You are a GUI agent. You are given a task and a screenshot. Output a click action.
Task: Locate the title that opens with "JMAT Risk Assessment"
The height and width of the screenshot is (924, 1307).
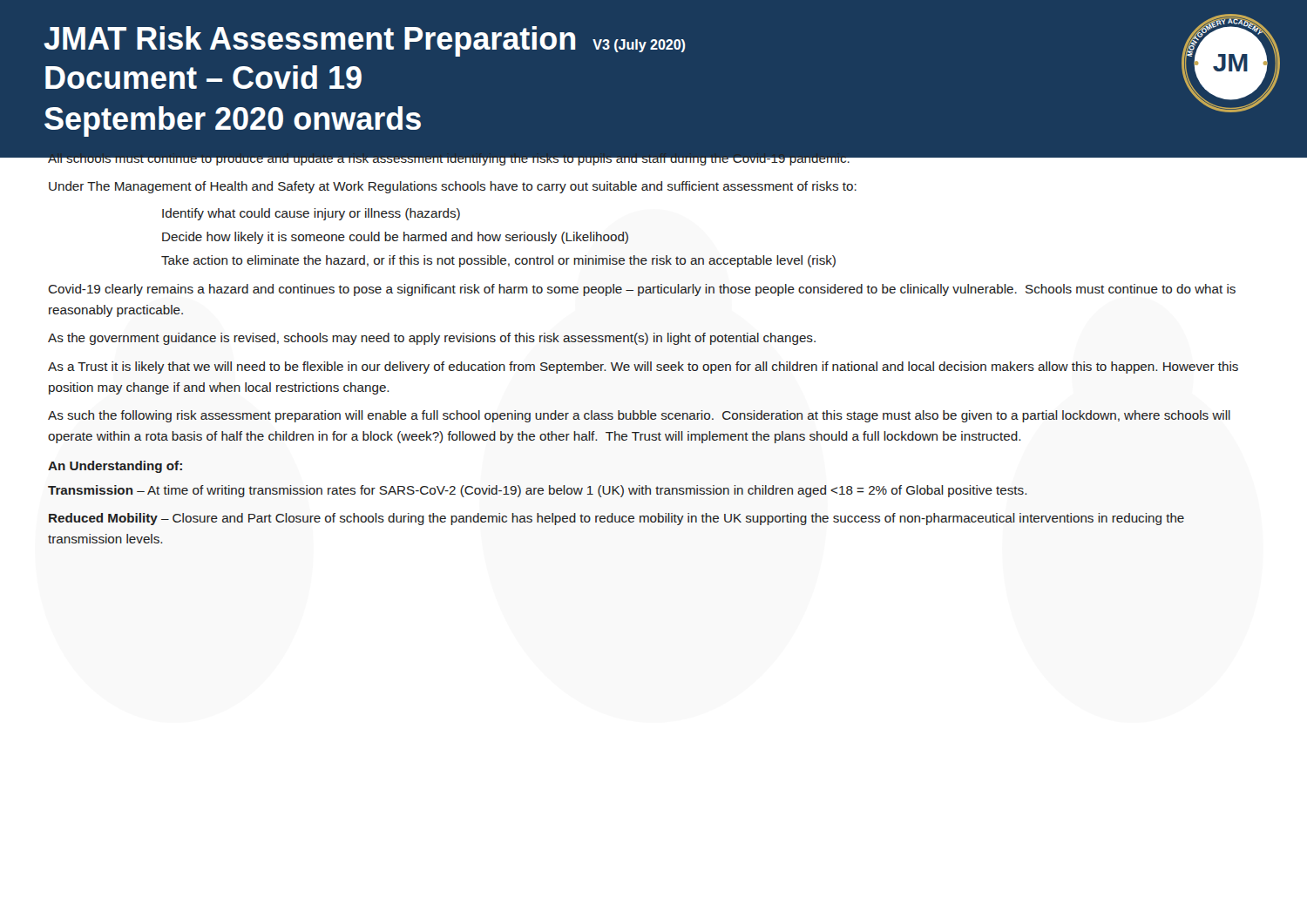point(662,76)
